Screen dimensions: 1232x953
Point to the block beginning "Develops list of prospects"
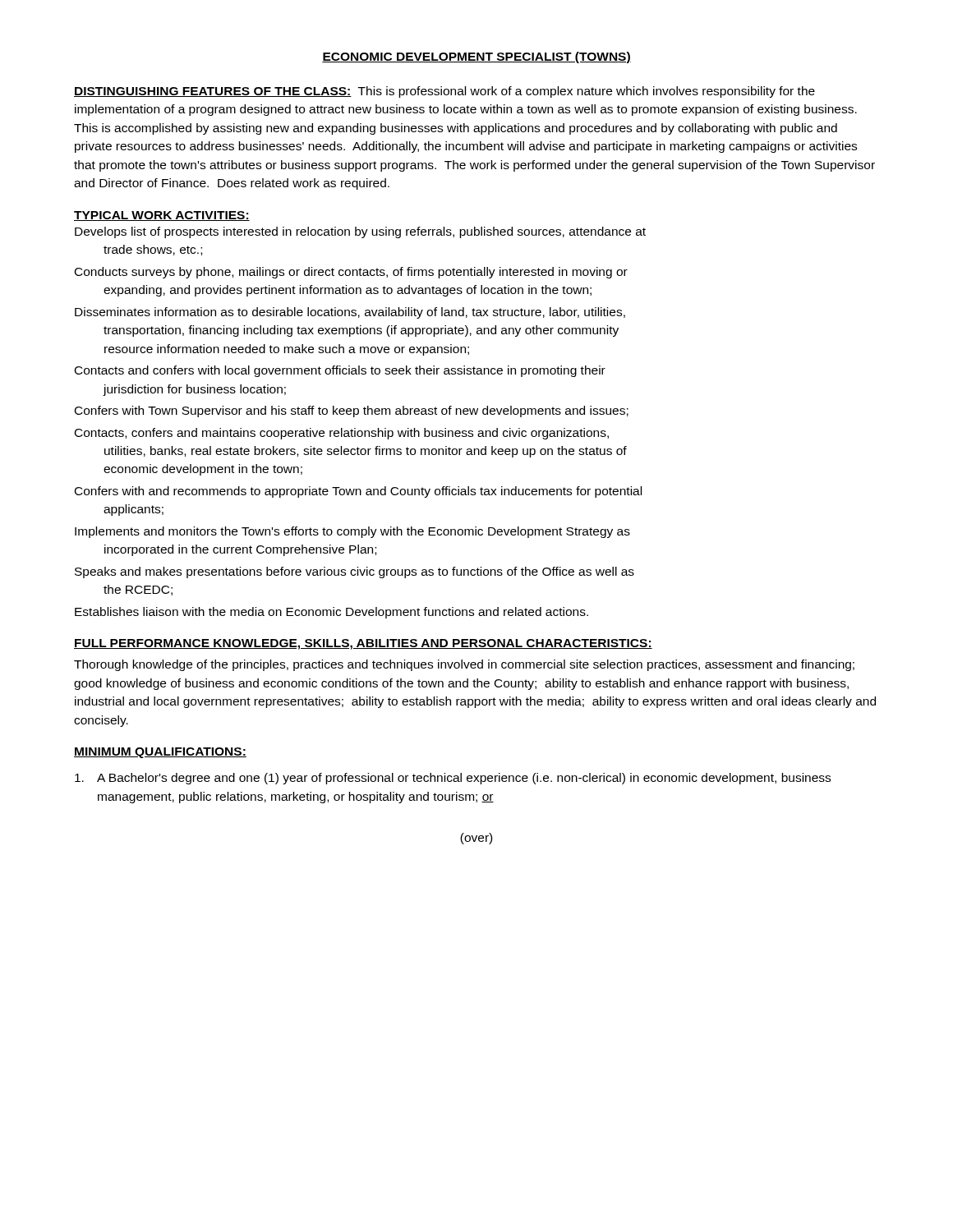pyautogui.click(x=476, y=242)
